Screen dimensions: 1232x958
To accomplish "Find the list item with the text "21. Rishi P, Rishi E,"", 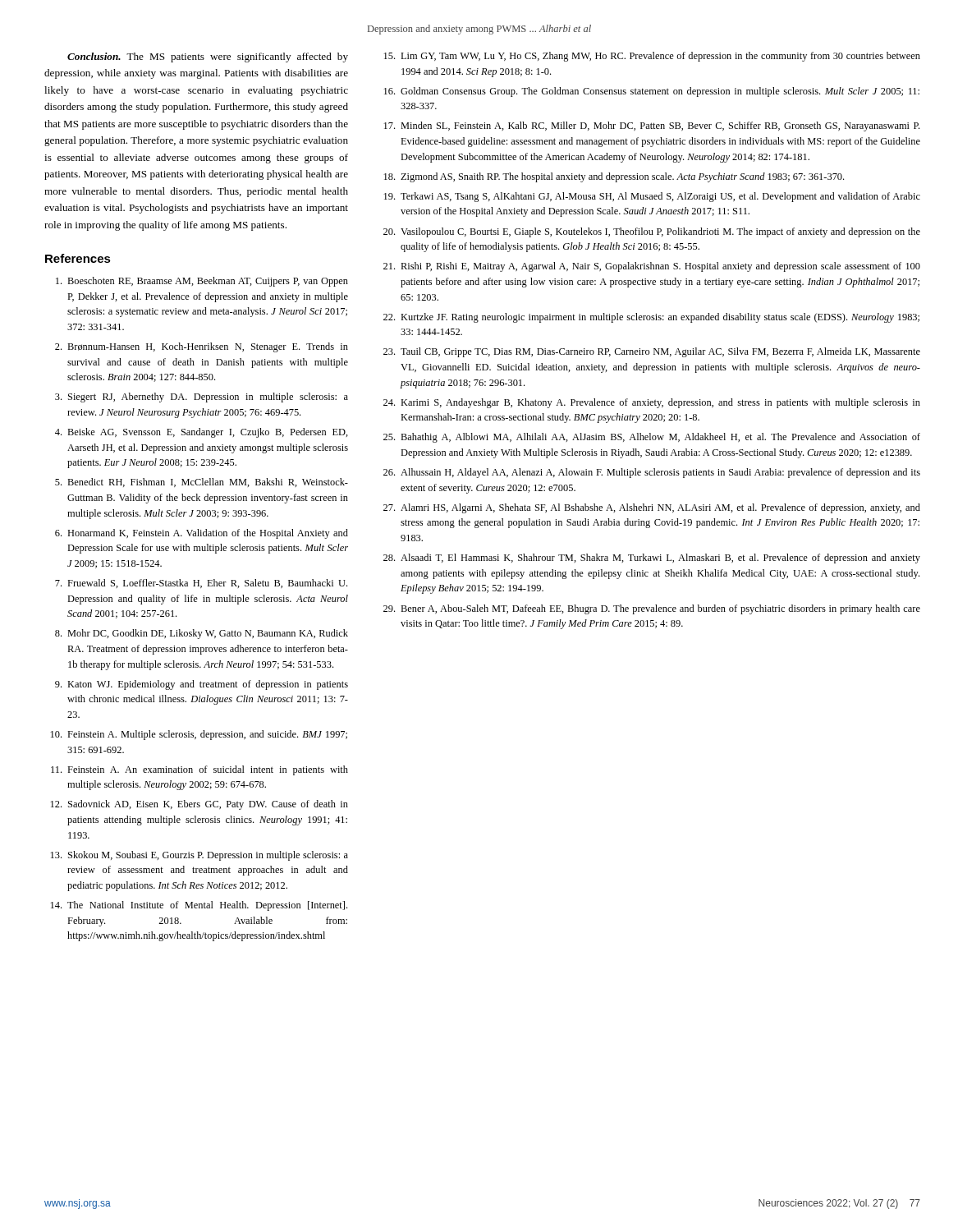I will pos(649,282).
